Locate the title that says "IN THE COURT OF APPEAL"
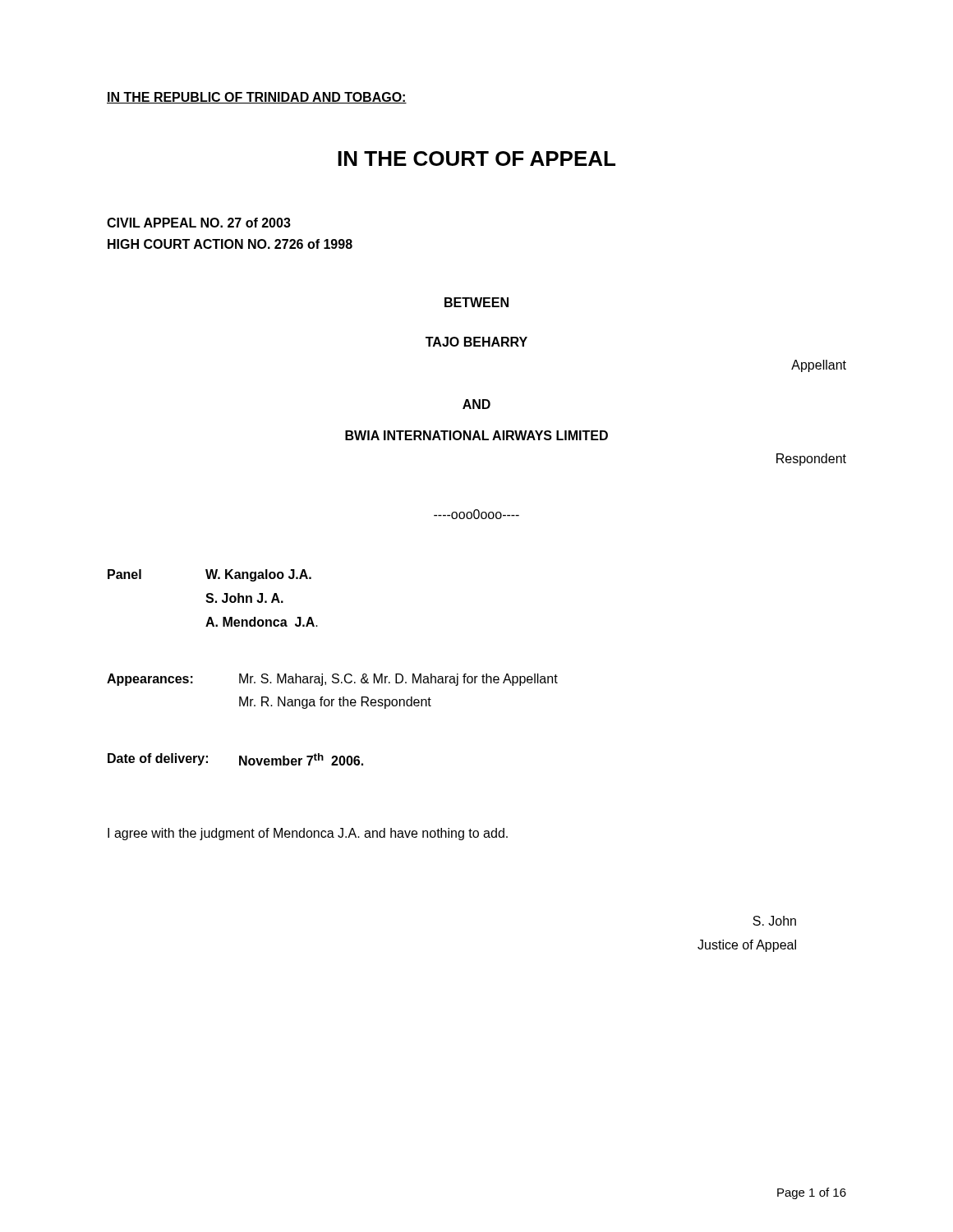 pos(476,159)
